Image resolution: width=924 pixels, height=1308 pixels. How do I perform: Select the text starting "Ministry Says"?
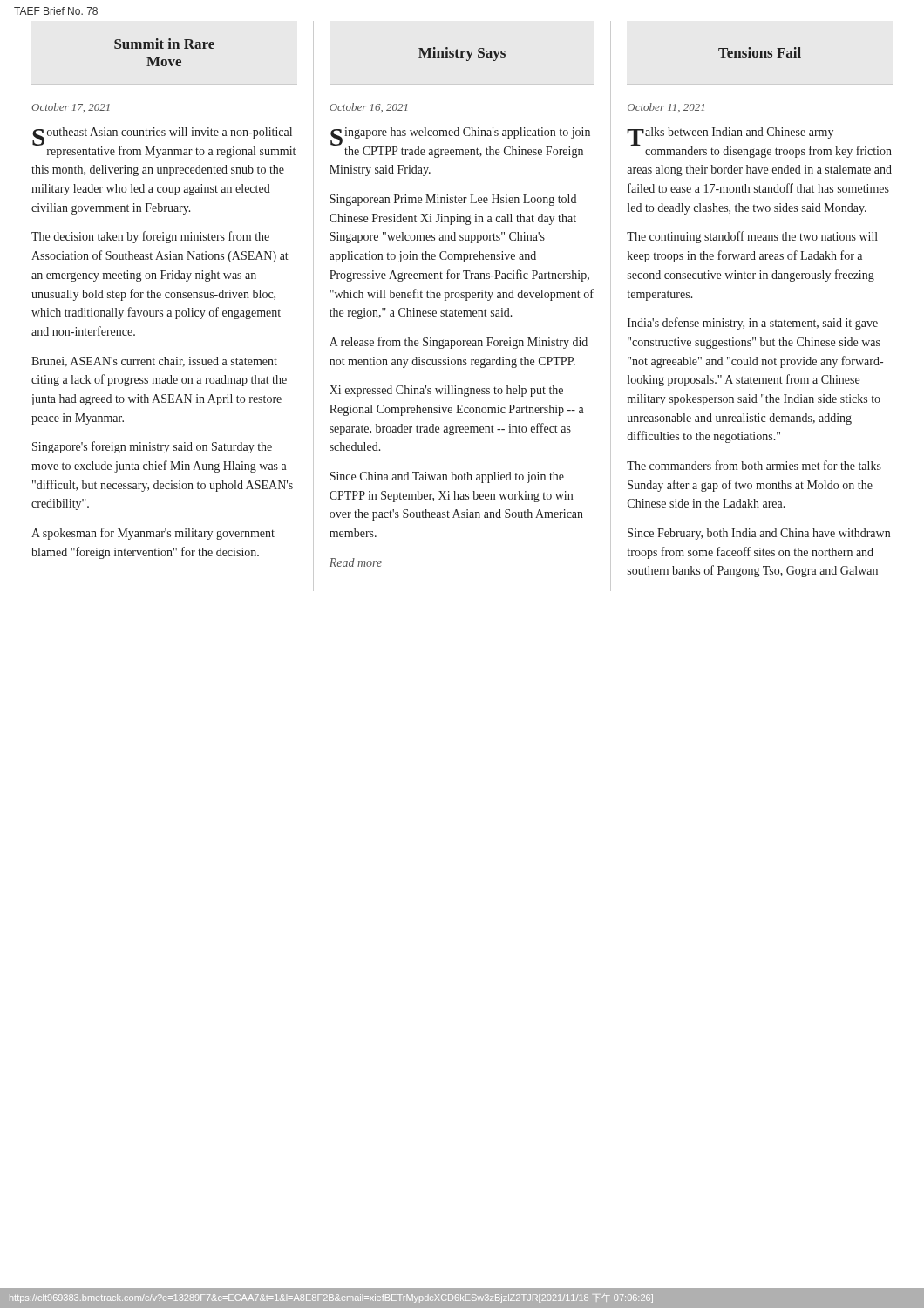click(x=462, y=53)
